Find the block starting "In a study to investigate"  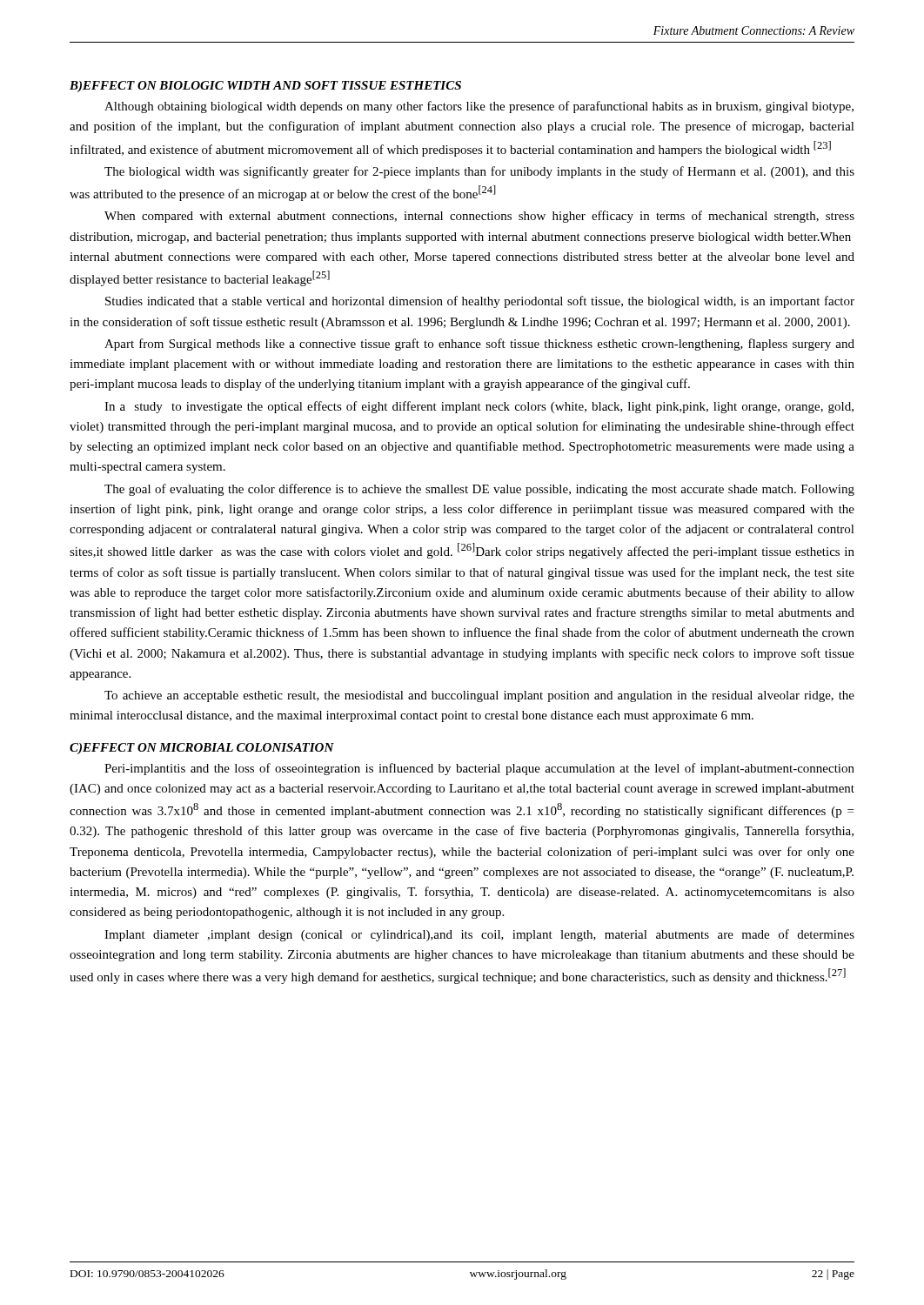(462, 436)
